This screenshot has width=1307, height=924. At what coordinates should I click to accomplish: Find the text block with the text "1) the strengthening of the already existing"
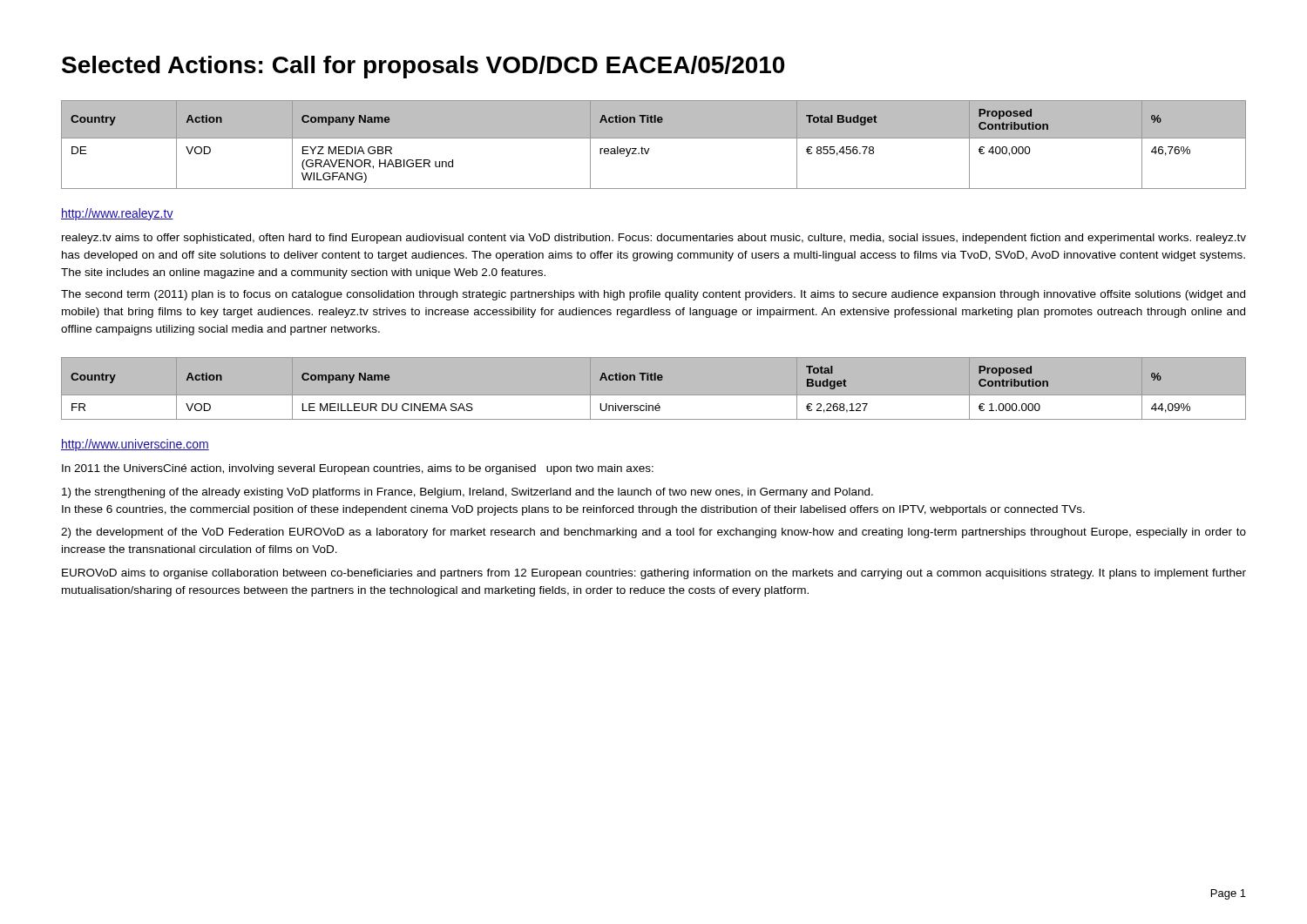pos(573,500)
